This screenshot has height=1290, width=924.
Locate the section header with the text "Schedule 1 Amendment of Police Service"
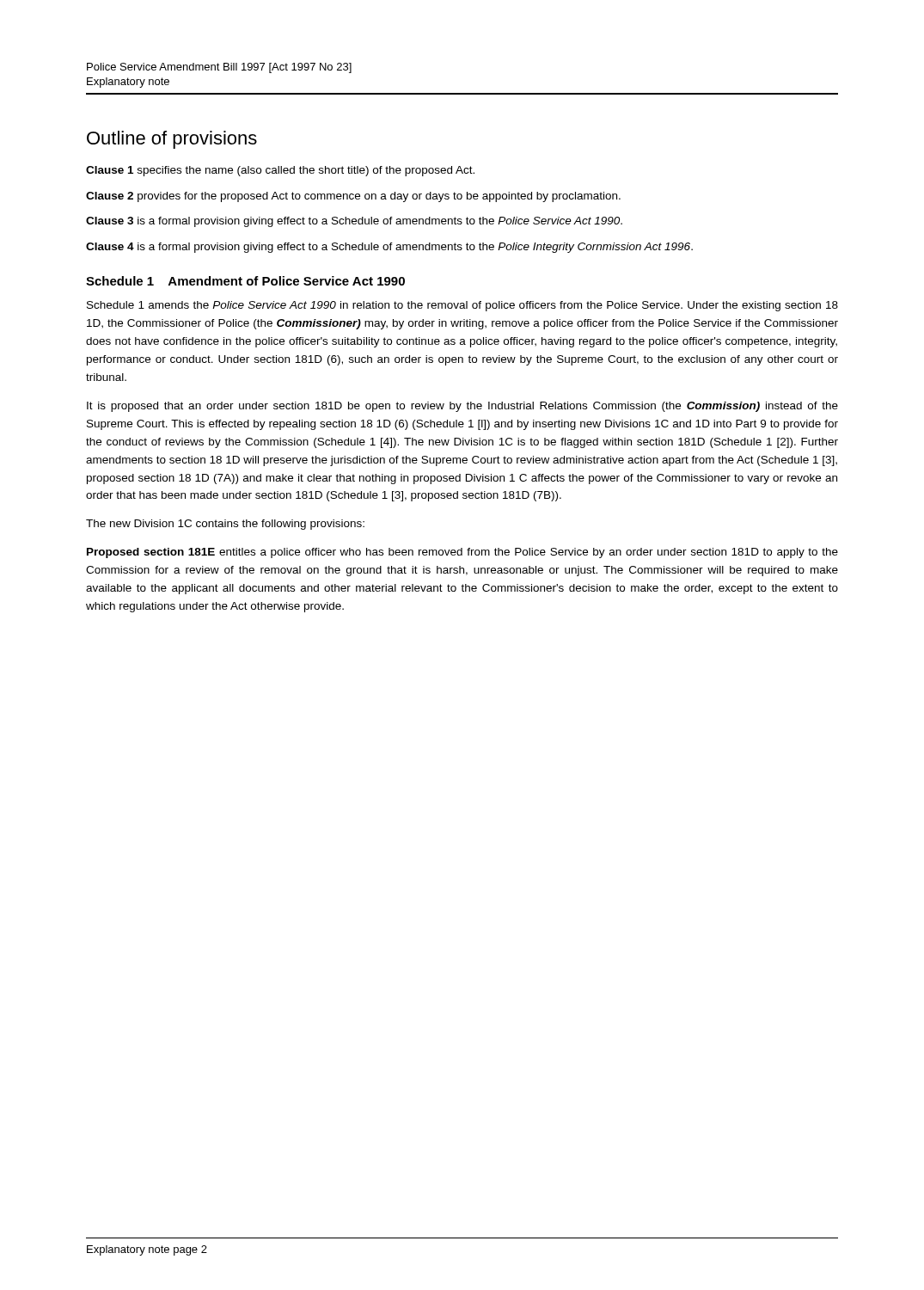(245, 281)
